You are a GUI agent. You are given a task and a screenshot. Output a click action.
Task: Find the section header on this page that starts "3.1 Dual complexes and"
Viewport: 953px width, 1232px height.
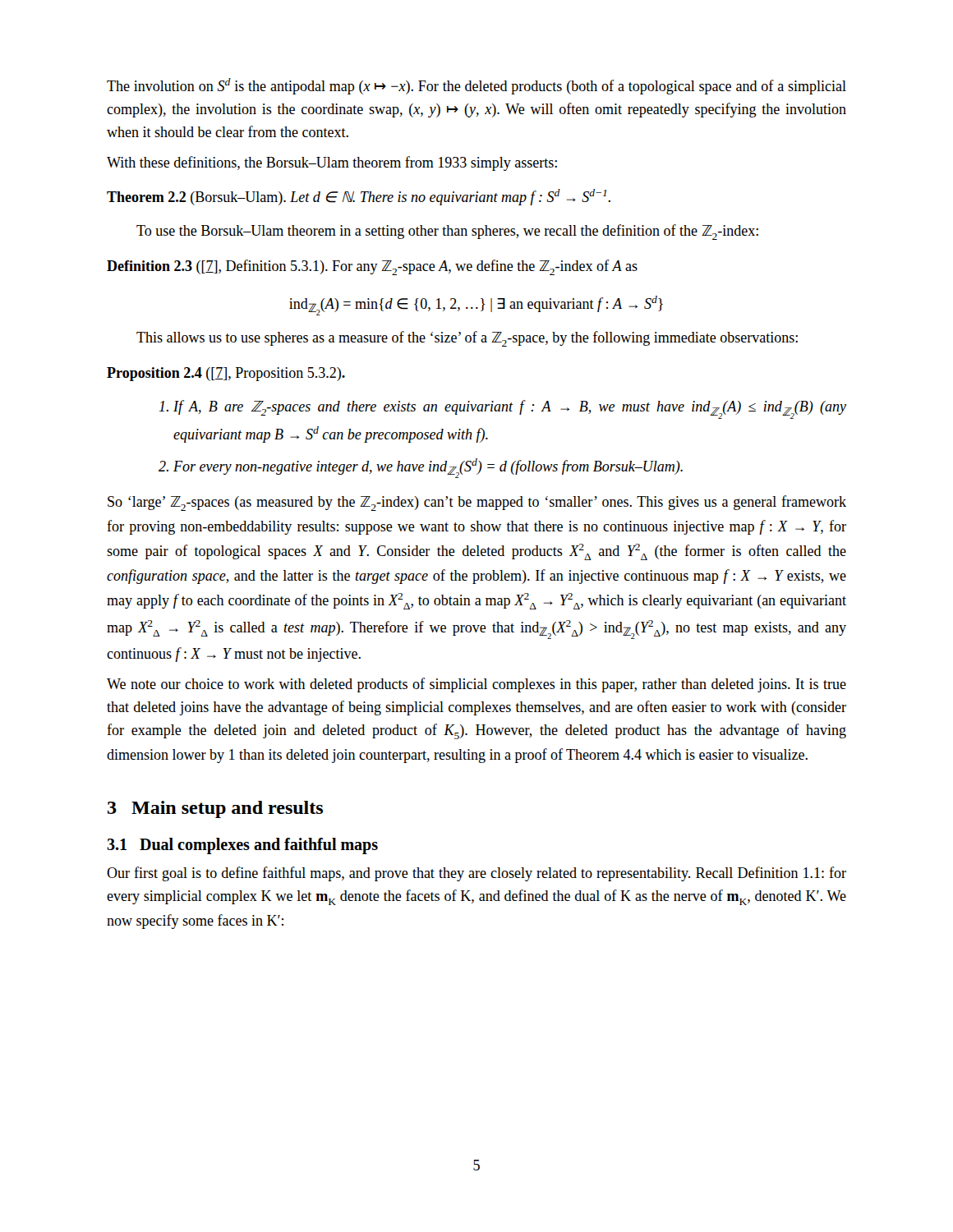pyautogui.click(x=242, y=846)
